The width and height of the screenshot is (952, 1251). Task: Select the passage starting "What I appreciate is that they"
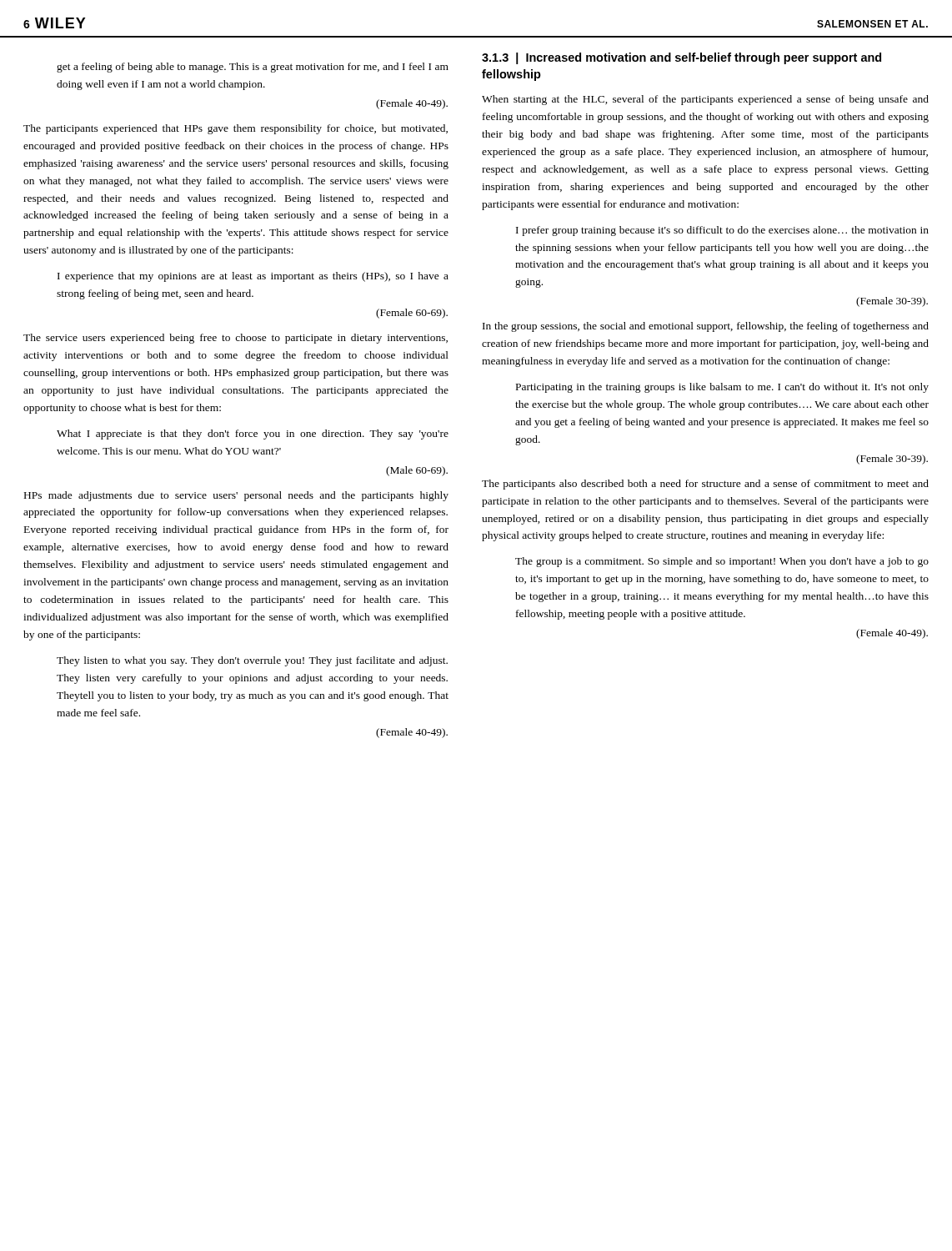pyautogui.click(x=253, y=442)
